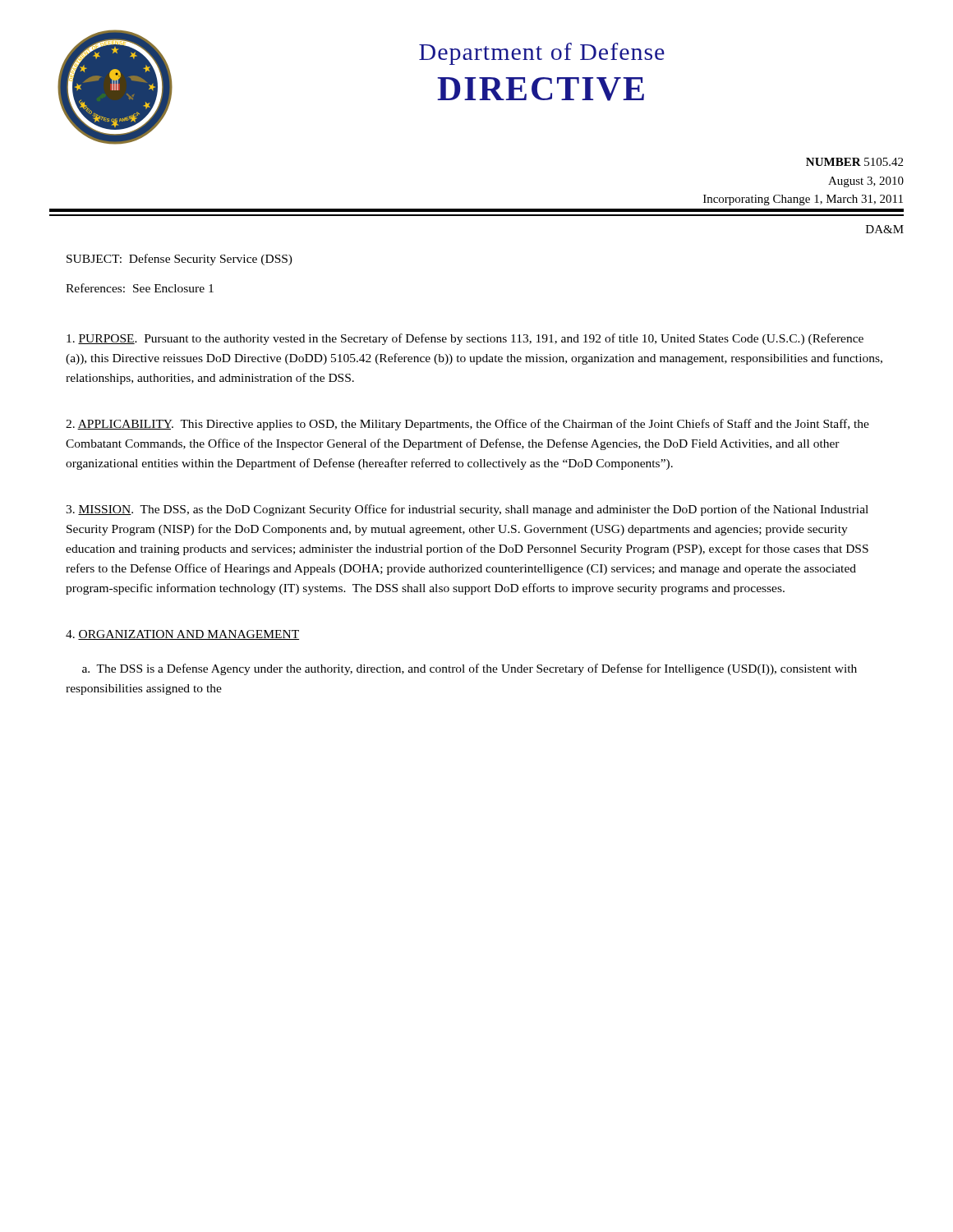The width and height of the screenshot is (953, 1232).
Task: Find the passage starting "PURPOSE. Pursuant to the authority vested in the"
Action: pyautogui.click(x=474, y=357)
